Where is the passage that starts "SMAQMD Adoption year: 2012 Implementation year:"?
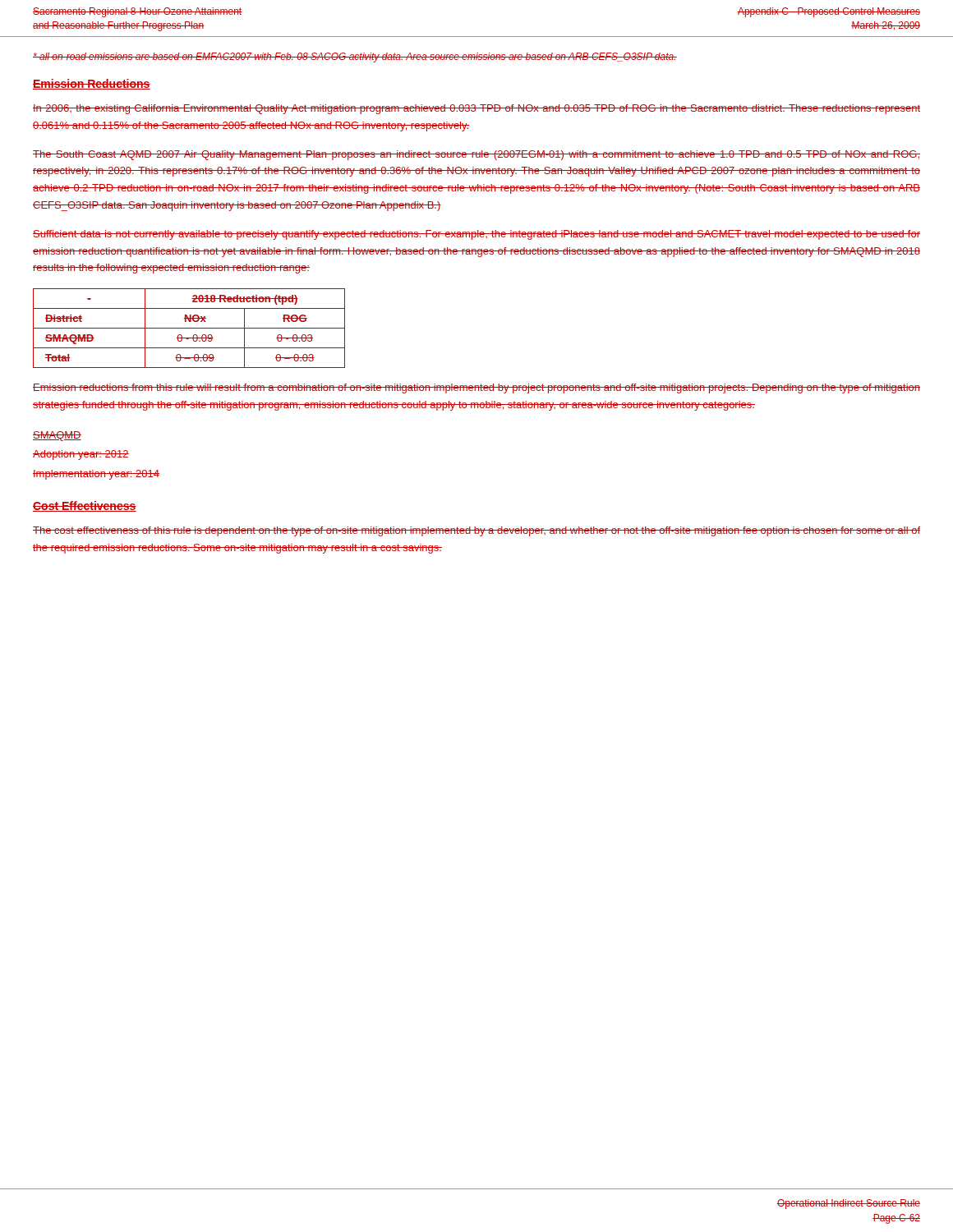The width and height of the screenshot is (953, 1232). (96, 454)
